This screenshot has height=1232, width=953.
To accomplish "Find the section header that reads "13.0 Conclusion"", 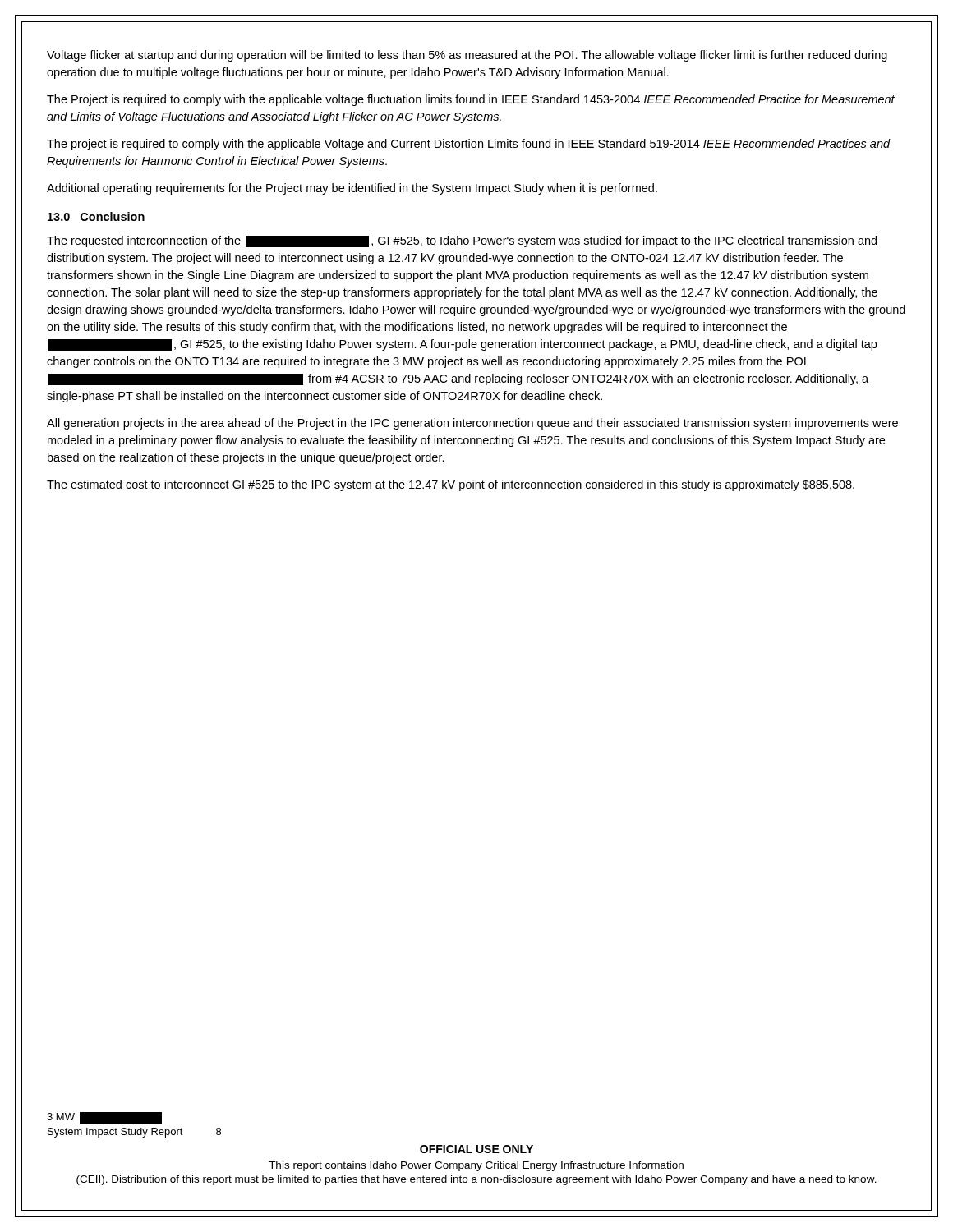I will tap(96, 216).
